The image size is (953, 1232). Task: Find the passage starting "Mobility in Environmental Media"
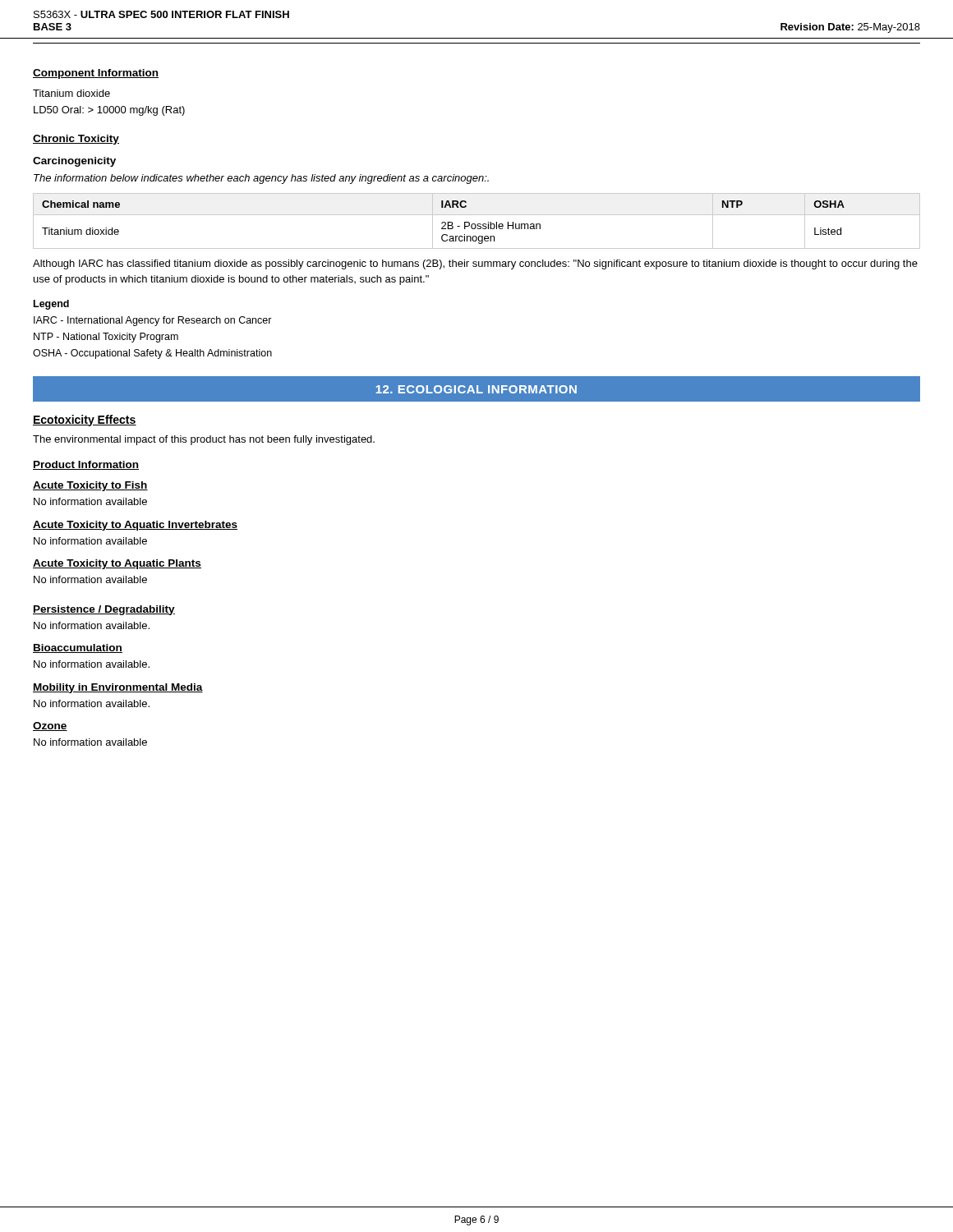point(118,687)
